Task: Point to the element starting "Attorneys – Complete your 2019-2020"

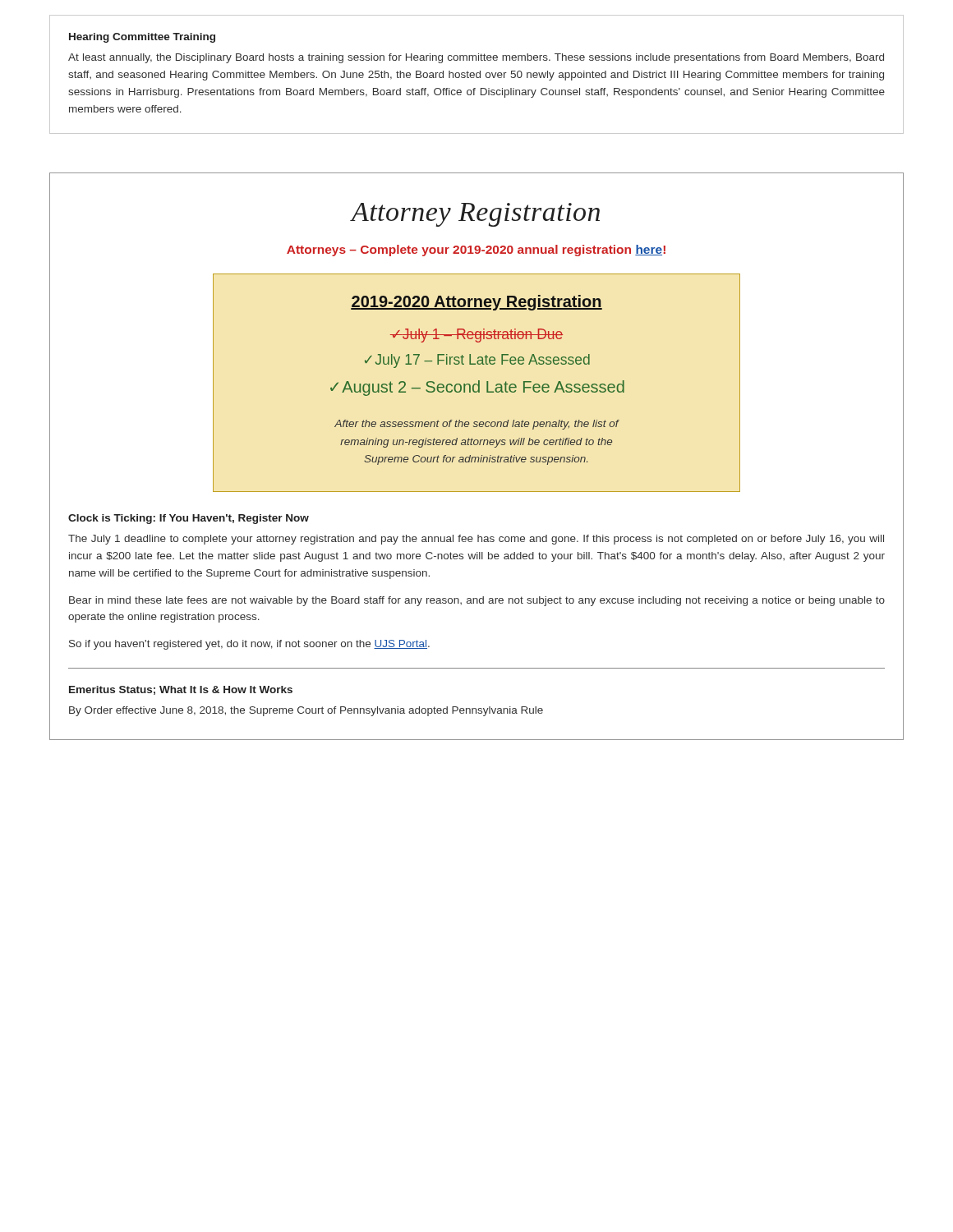Action: pyautogui.click(x=476, y=249)
